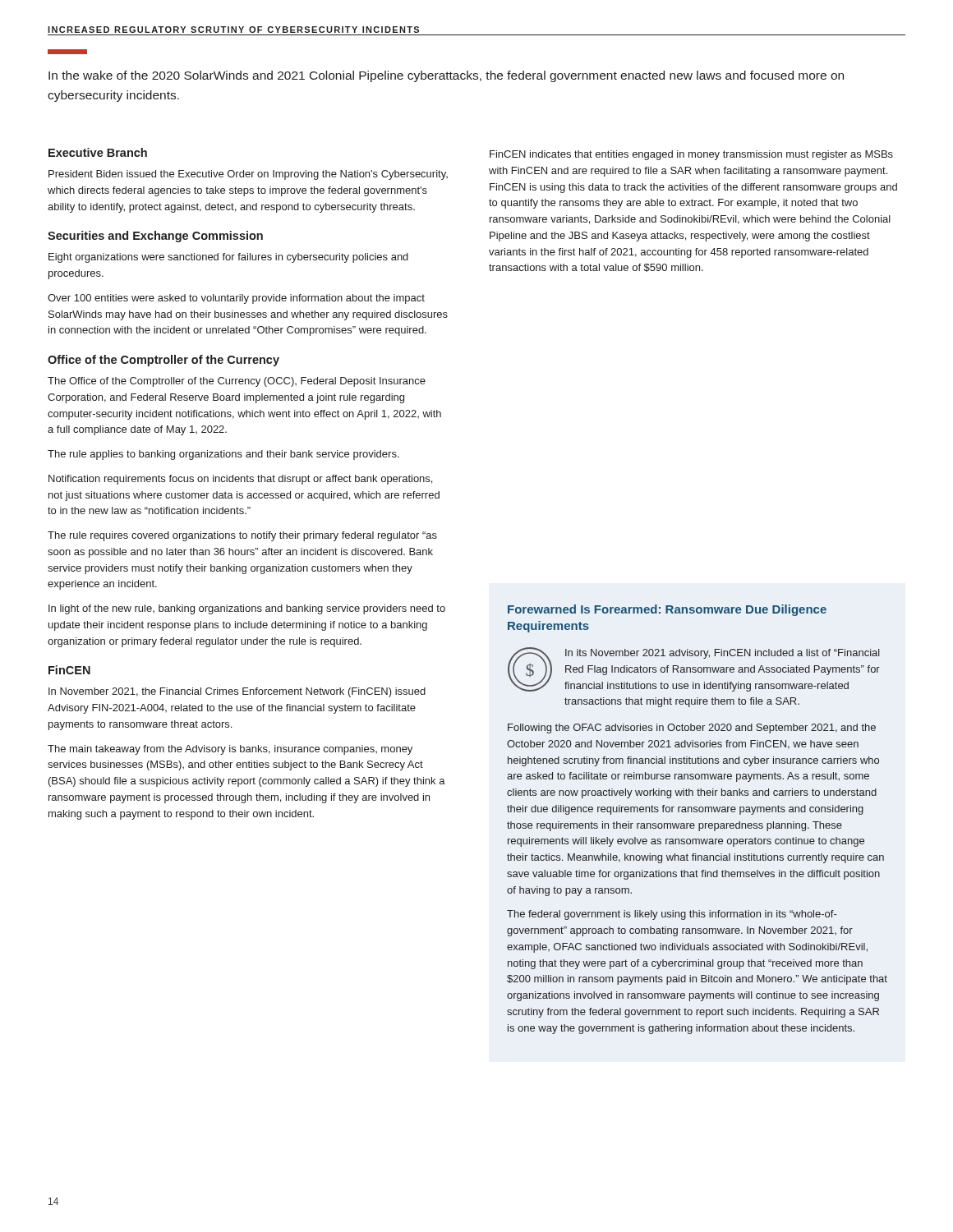Image resolution: width=953 pixels, height=1232 pixels.
Task: Select the text starting "Office of the Comptroller of the Currency"
Action: (163, 360)
